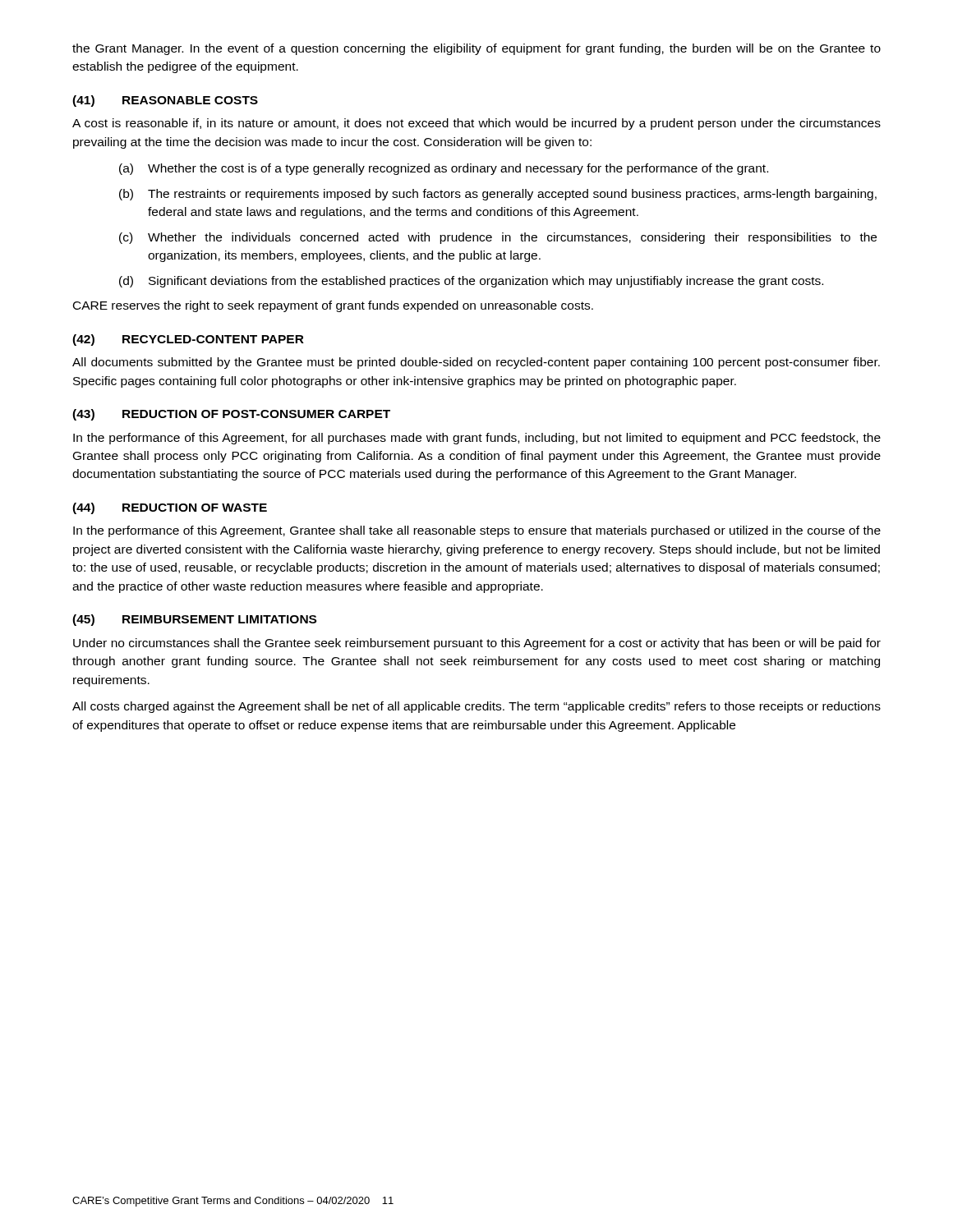Viewport: 953px width, 1232px height.
Task: Point to the block starting "CARE reserves the right to seek repayment"
Action: (x=333, y=305)
